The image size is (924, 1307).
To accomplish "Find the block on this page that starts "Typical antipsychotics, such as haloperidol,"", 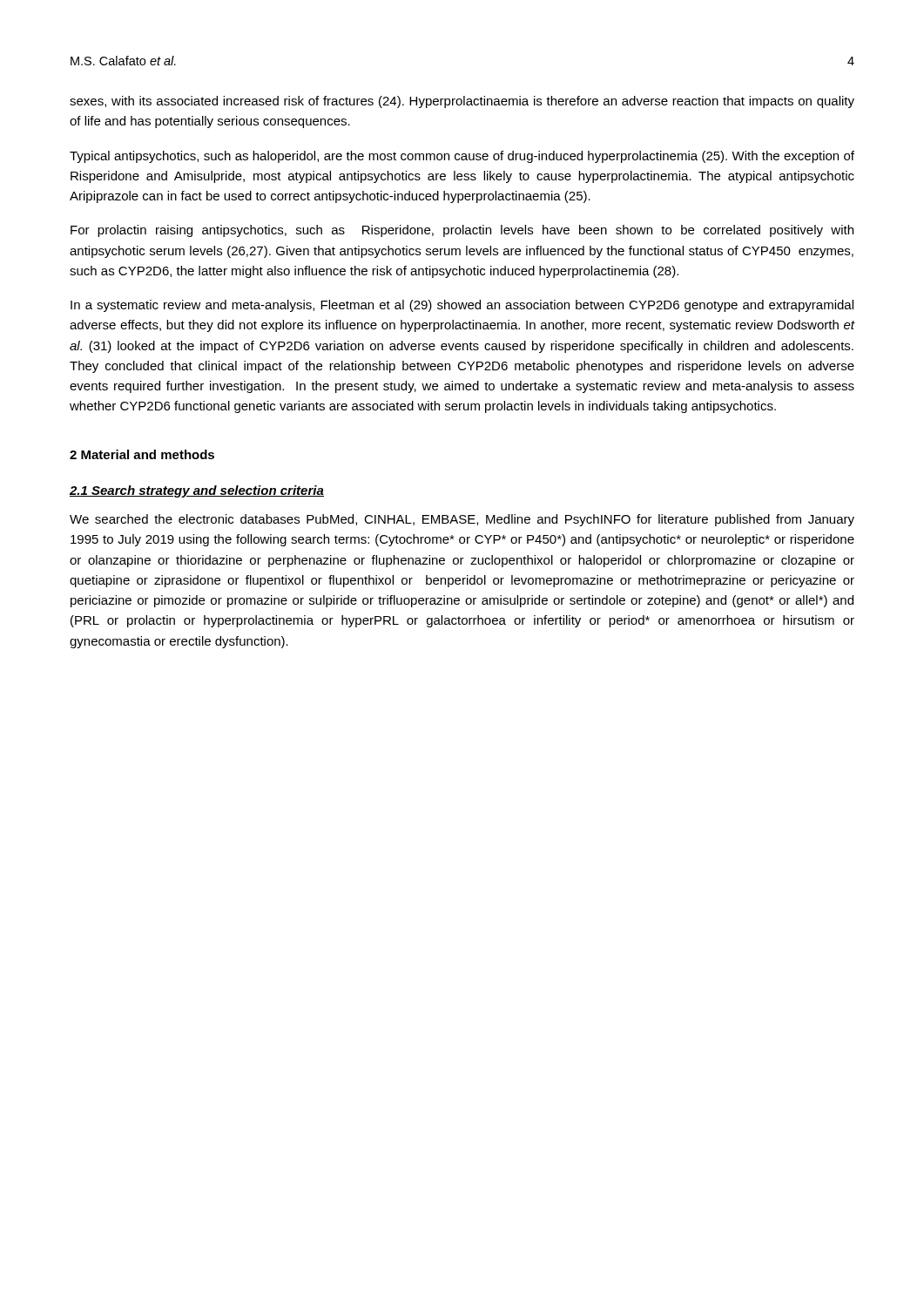I will [462, 175].
